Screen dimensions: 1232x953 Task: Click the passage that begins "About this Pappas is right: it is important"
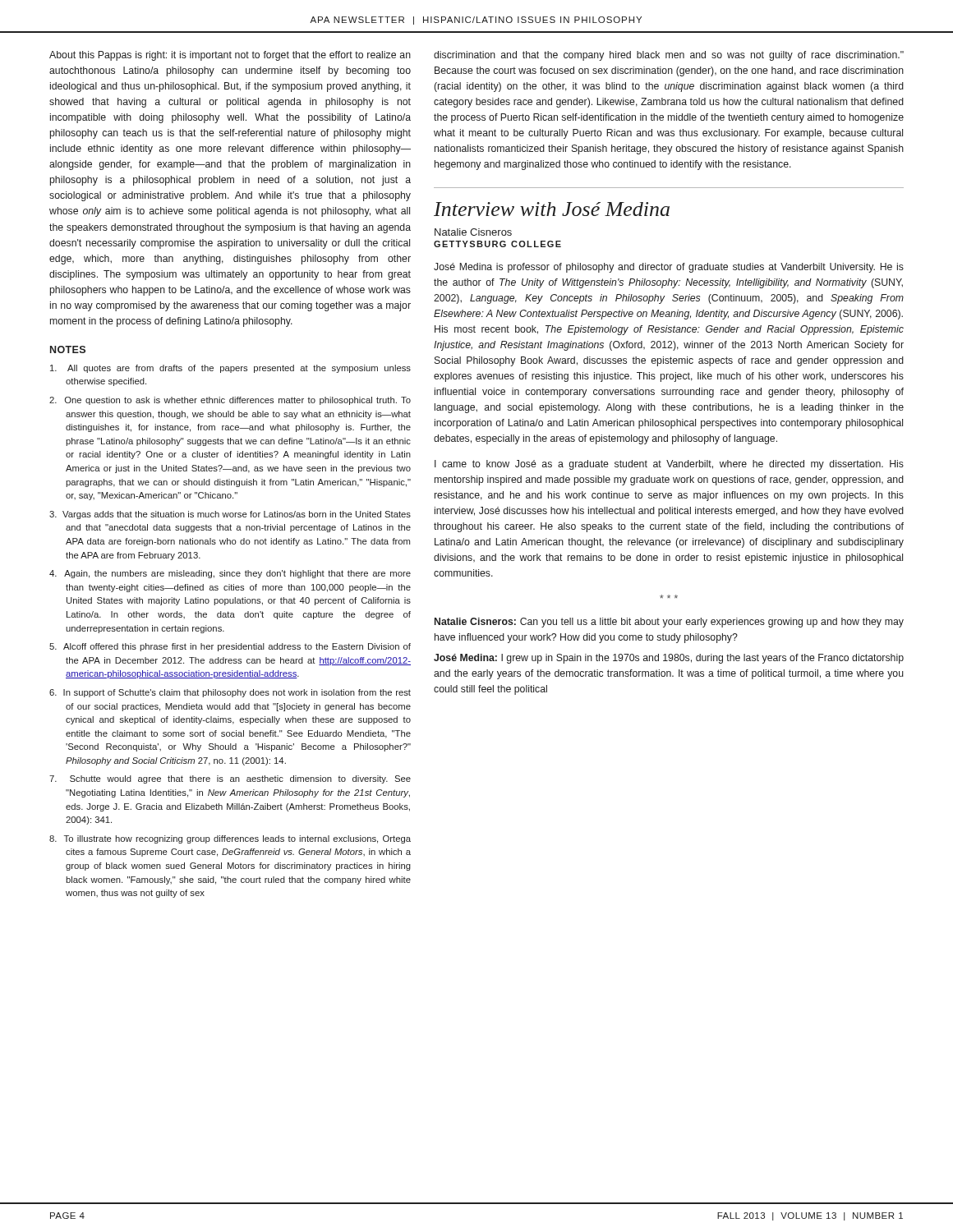click(x=230, y=188)
